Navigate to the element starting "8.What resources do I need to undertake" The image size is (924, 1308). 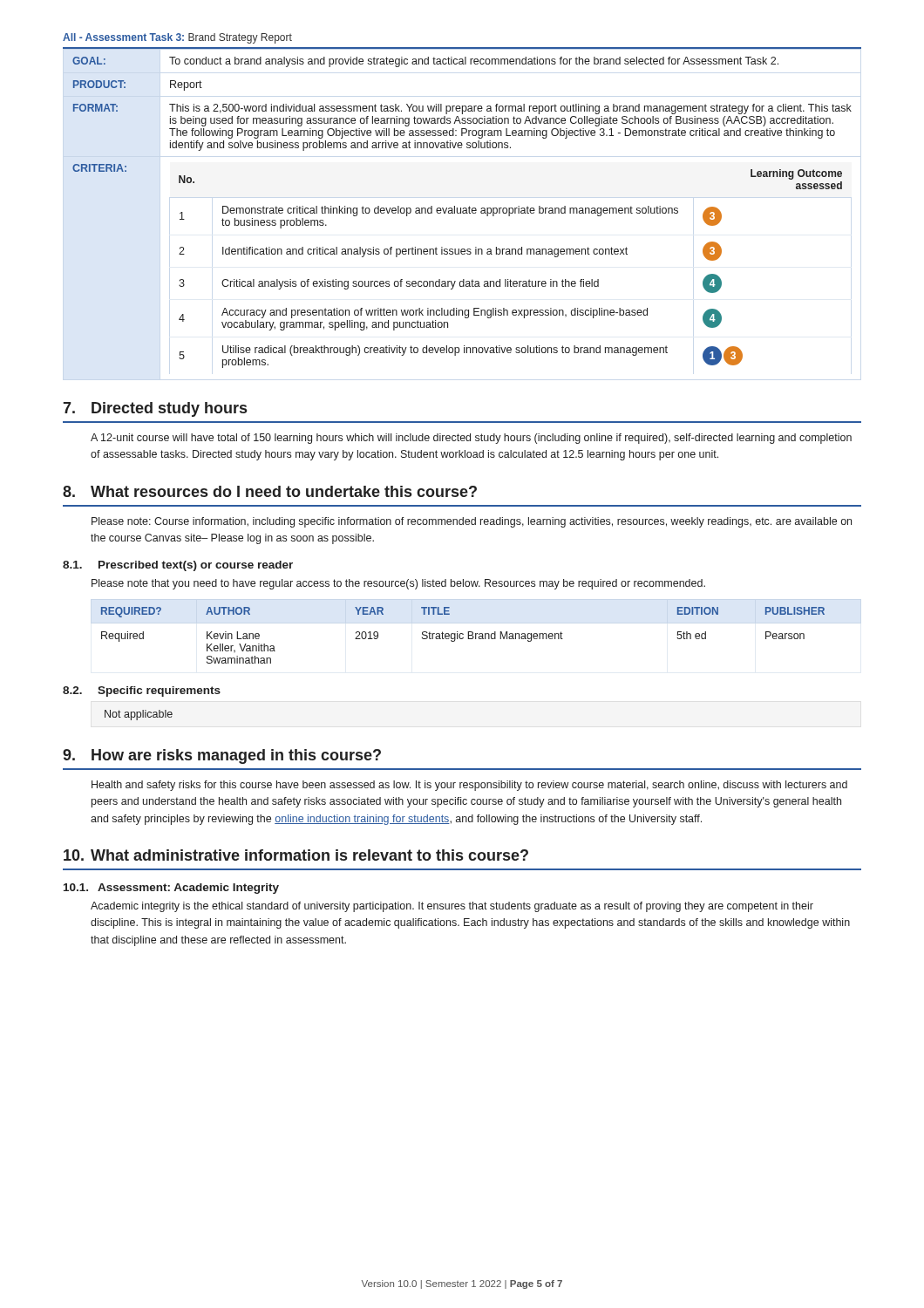[270, 492]
